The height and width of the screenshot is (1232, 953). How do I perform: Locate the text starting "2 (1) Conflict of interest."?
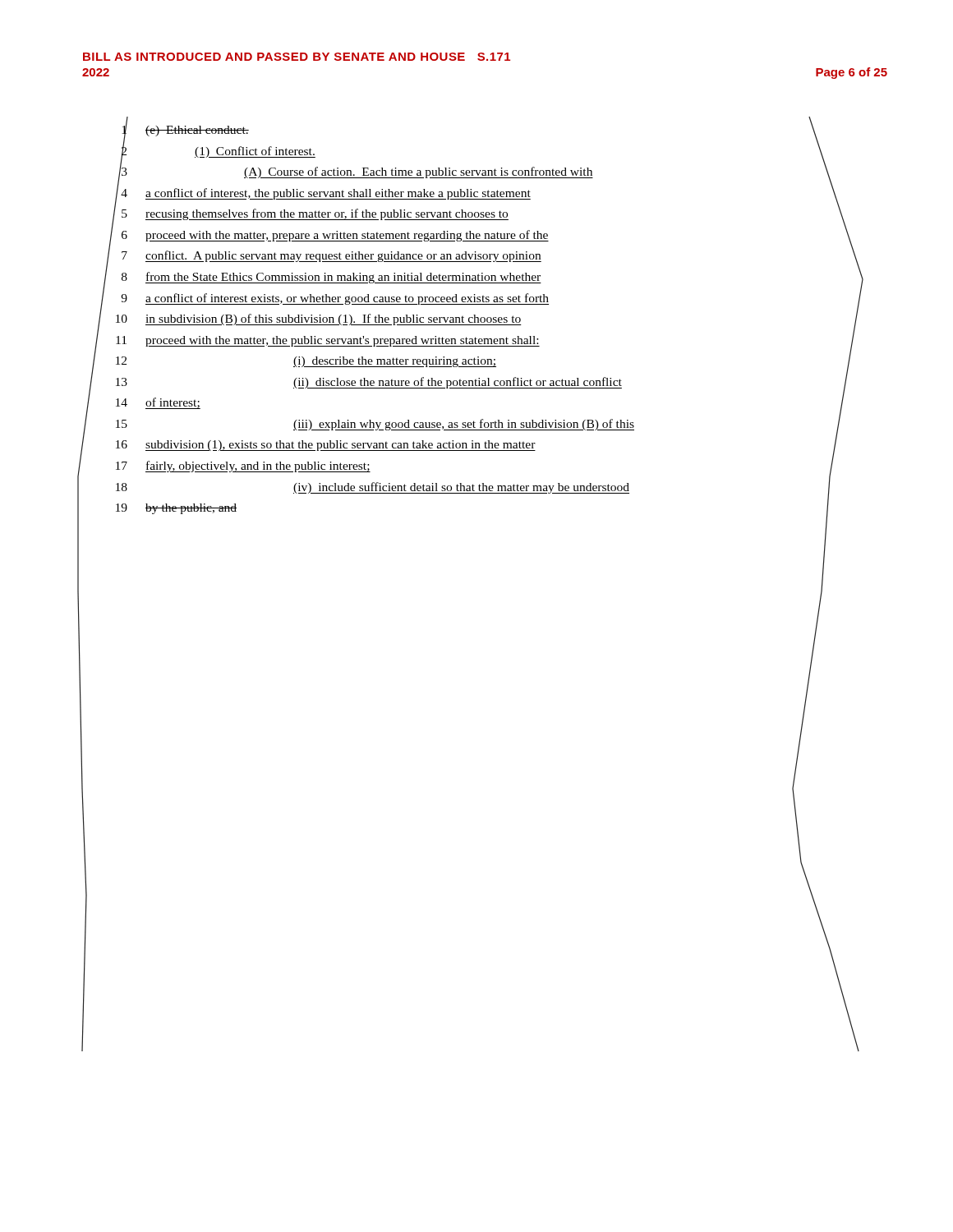262,151
